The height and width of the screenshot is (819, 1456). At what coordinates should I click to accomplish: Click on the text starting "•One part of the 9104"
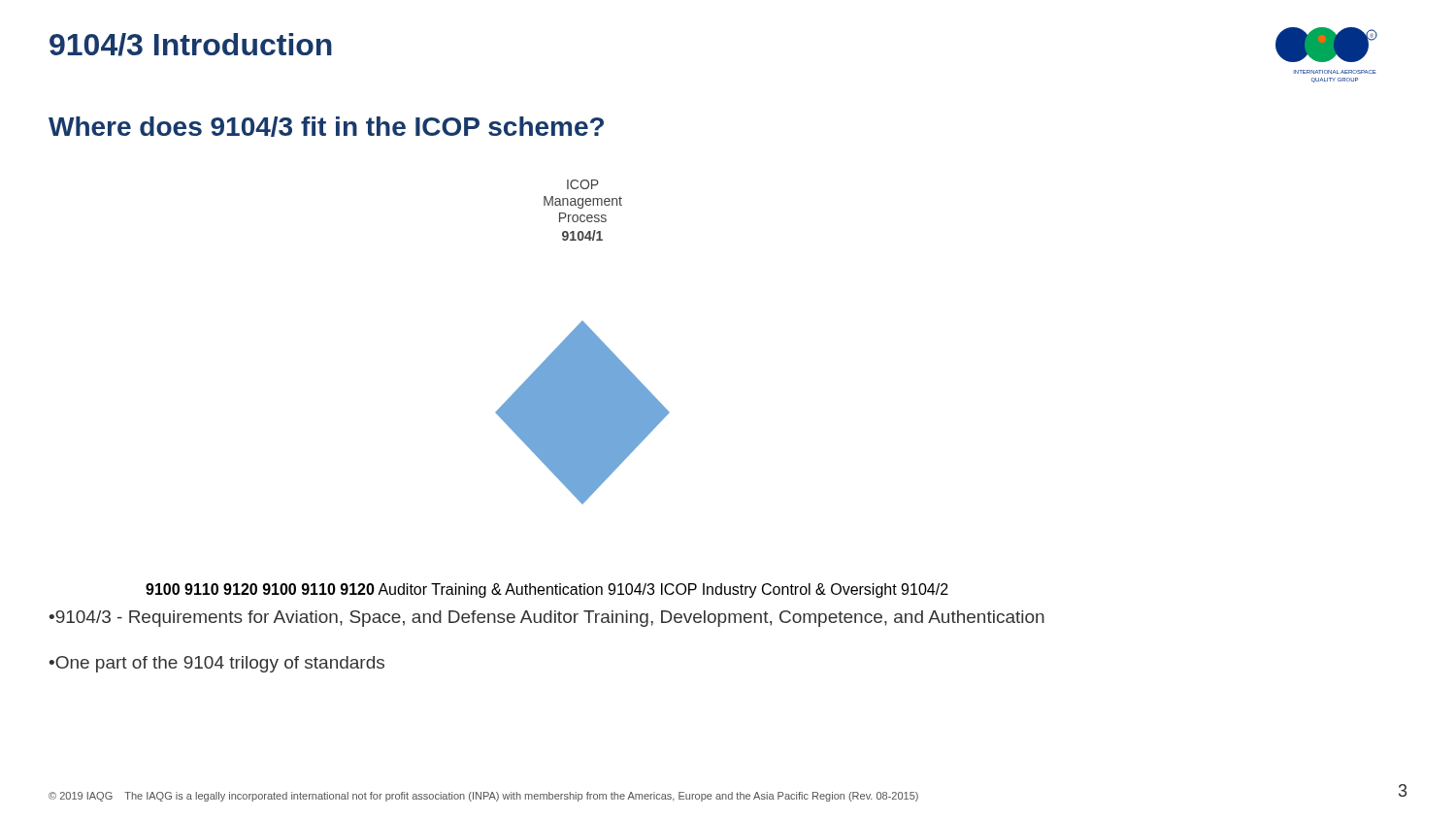217,662
